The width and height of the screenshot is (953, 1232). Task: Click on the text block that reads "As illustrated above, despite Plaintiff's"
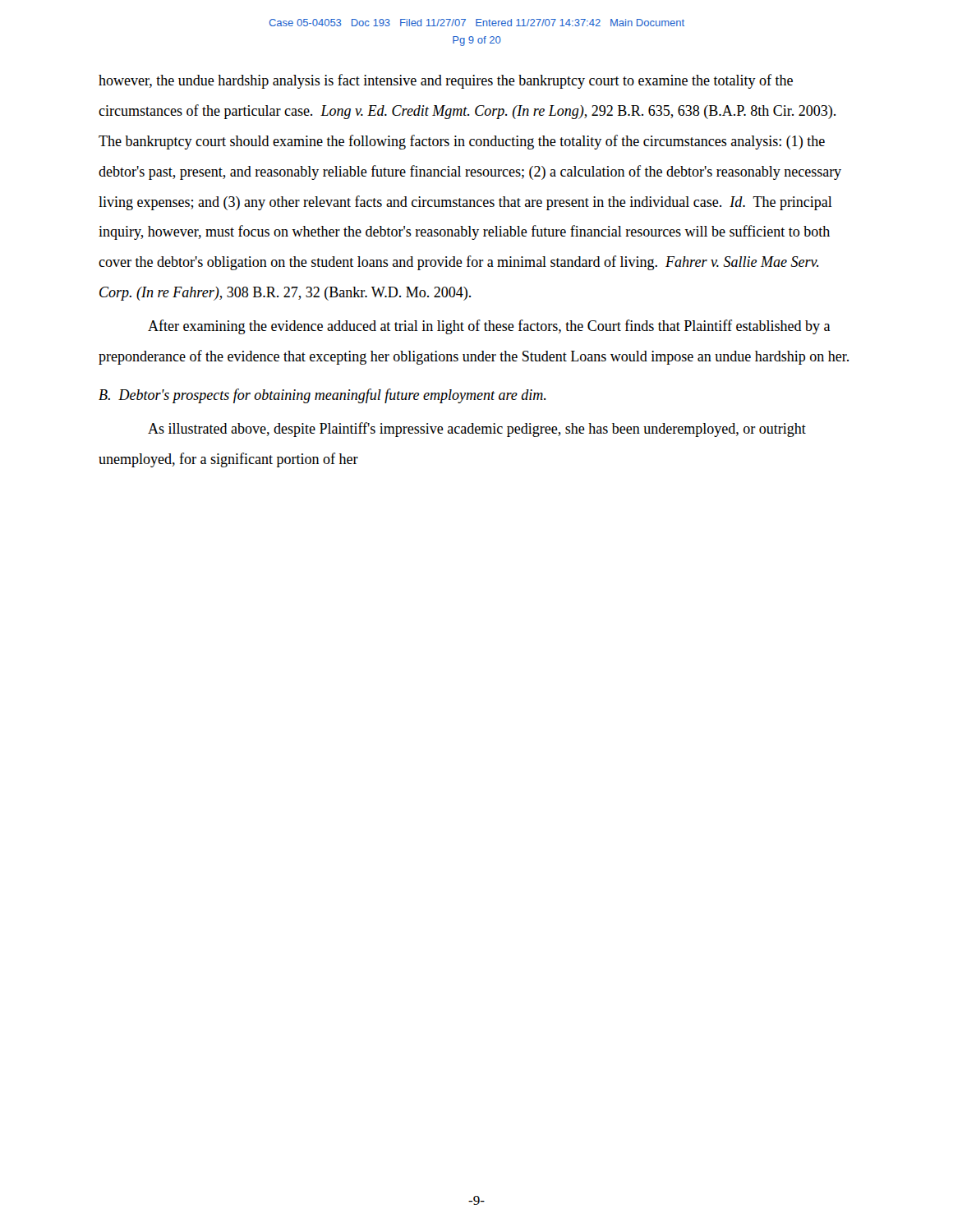coord(452,444)
